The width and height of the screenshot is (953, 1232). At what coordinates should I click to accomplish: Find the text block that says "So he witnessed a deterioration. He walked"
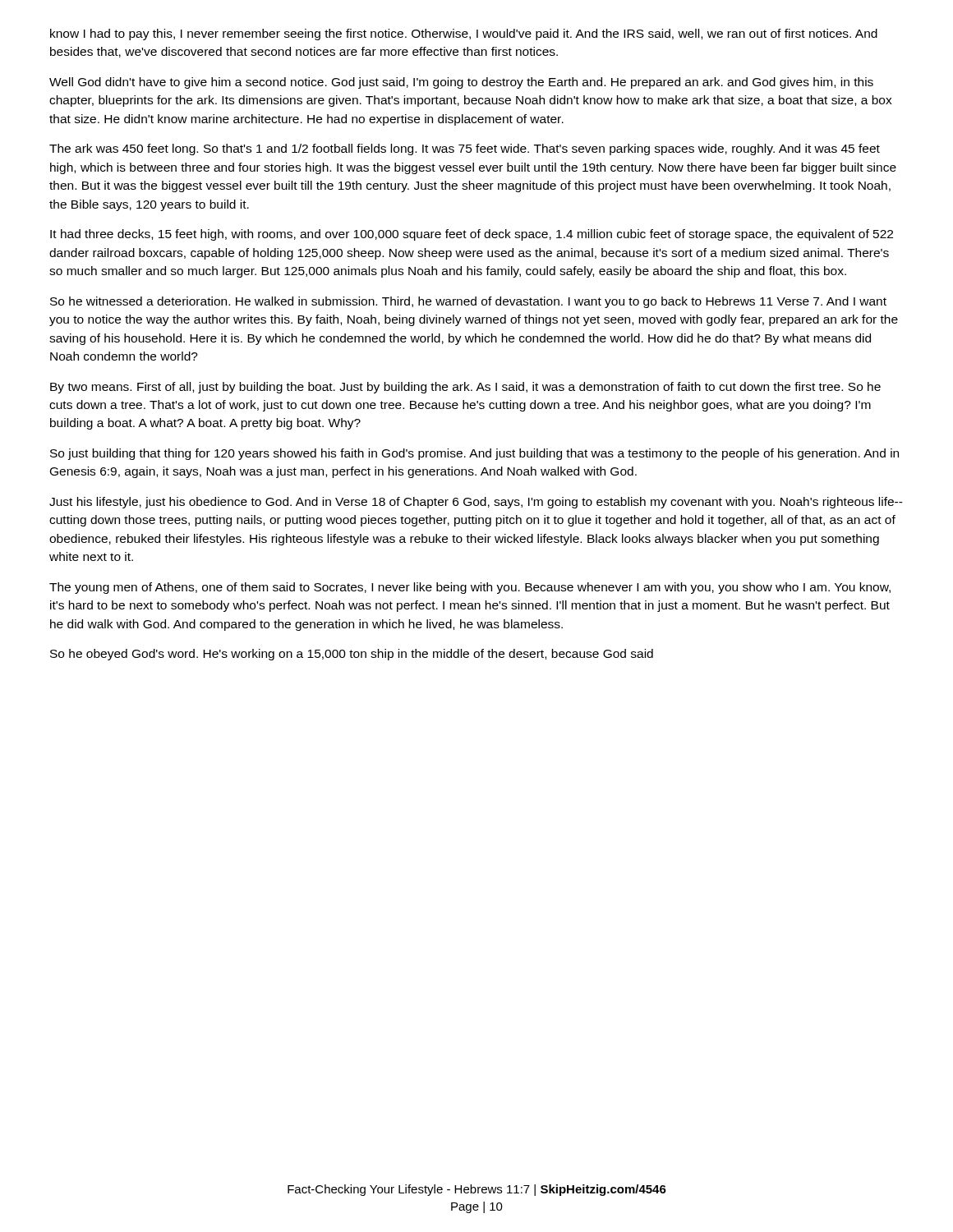point(474,328)
